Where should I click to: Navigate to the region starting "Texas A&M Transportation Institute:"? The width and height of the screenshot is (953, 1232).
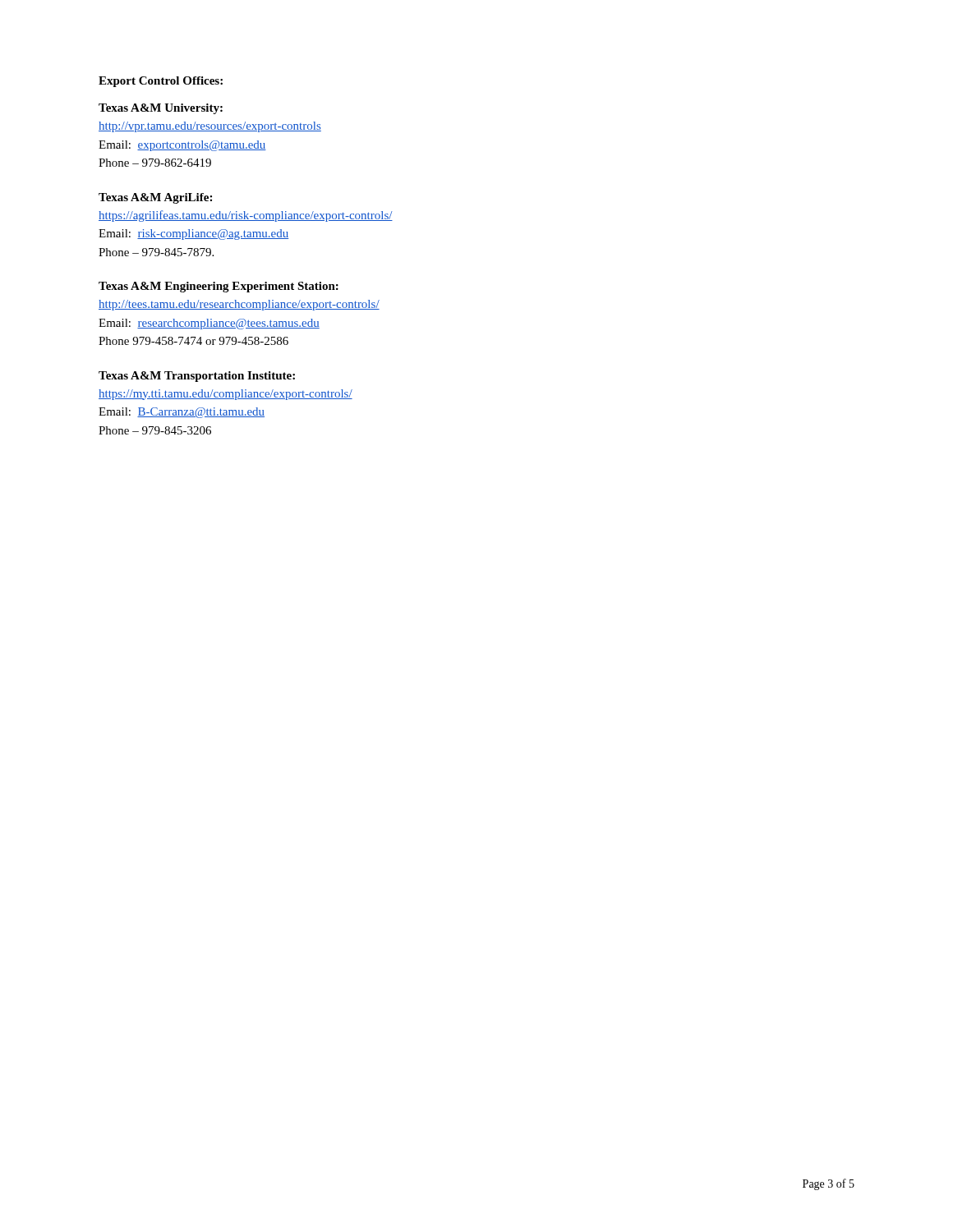(197, 375)
